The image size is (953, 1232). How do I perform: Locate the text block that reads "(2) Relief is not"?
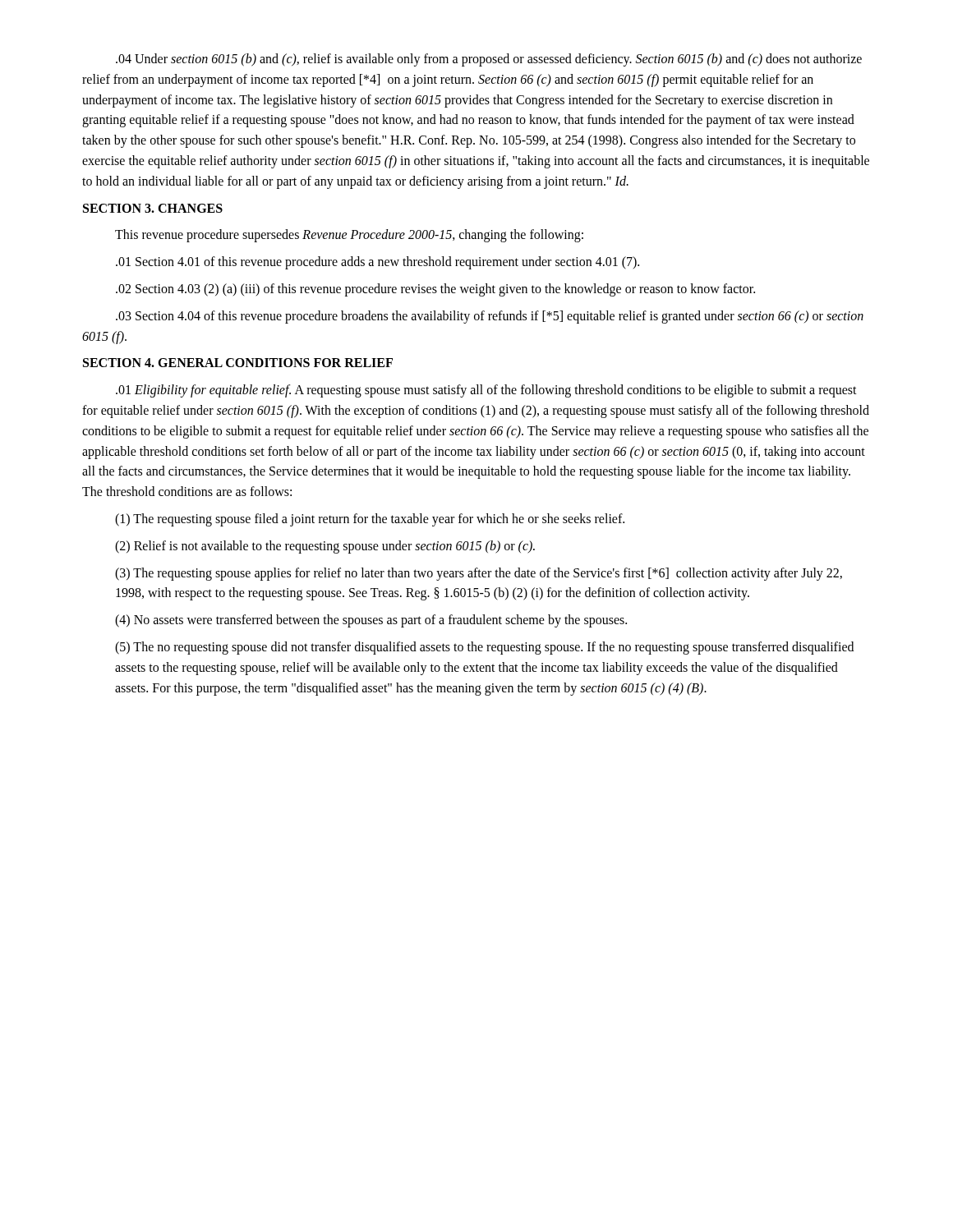point(476,546)
